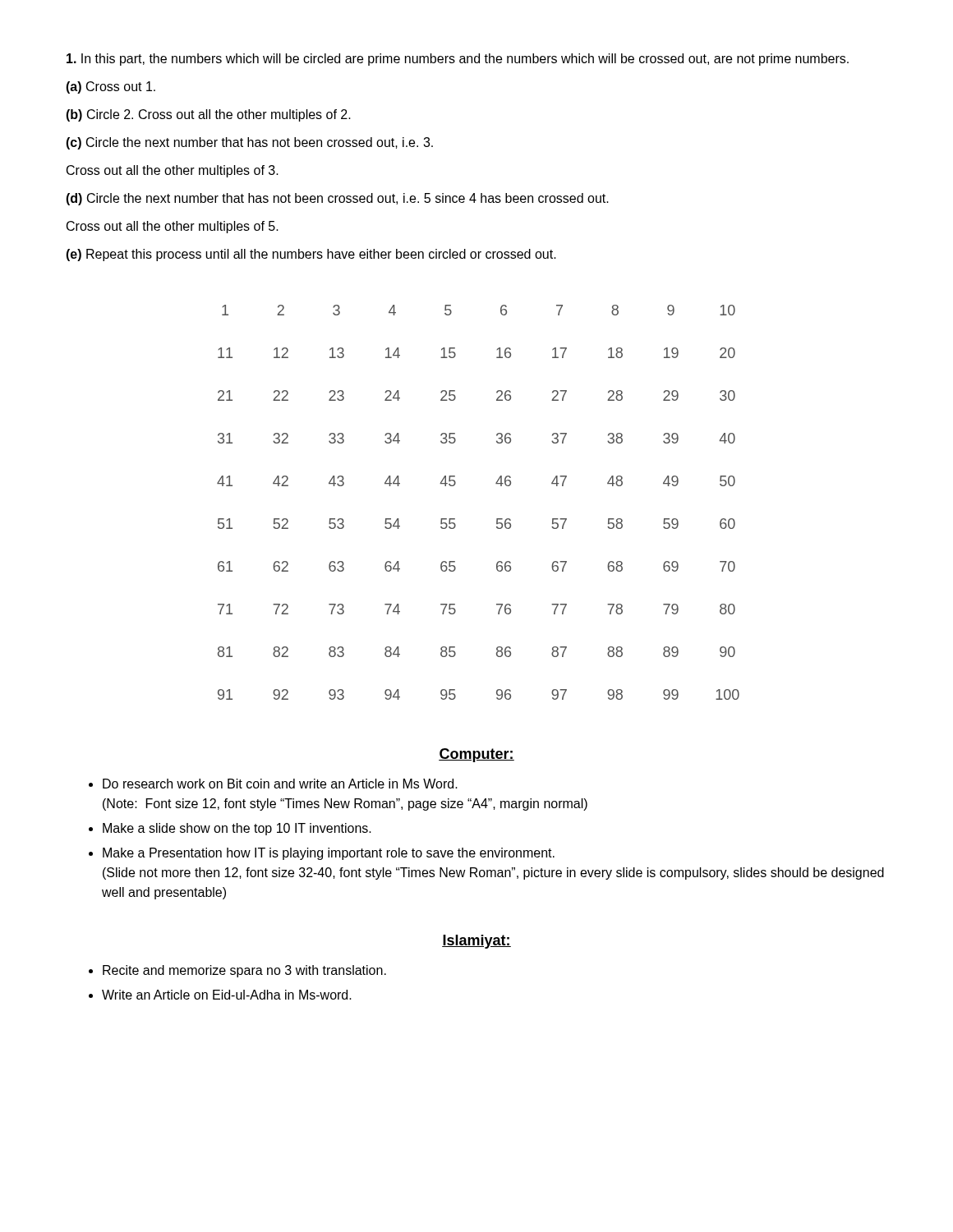
Task: Find the block starting "Write an Article on Eid-ul-Adha"
Action: click(x=227, y=995)
